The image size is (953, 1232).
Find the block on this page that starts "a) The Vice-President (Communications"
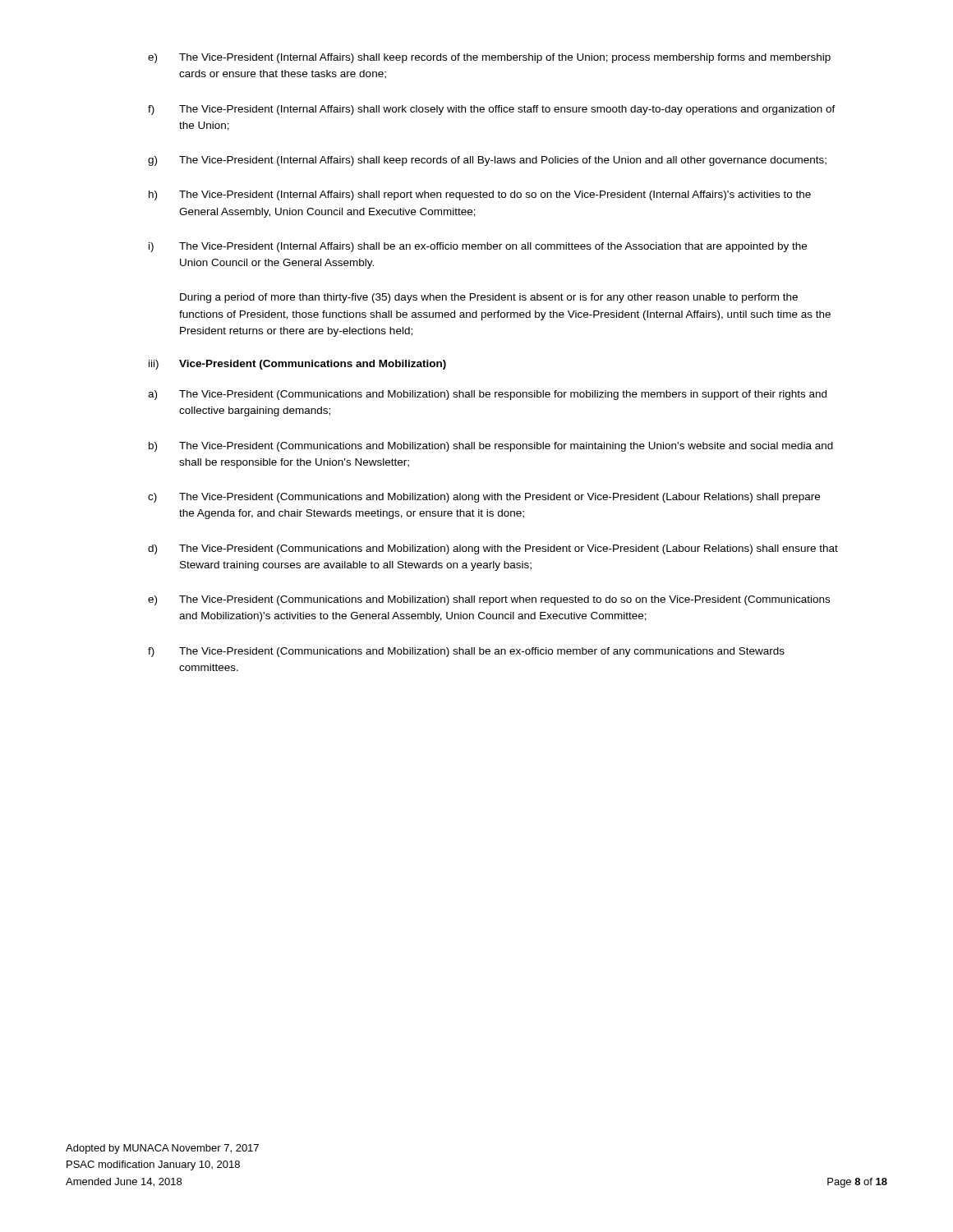(493, 403)
